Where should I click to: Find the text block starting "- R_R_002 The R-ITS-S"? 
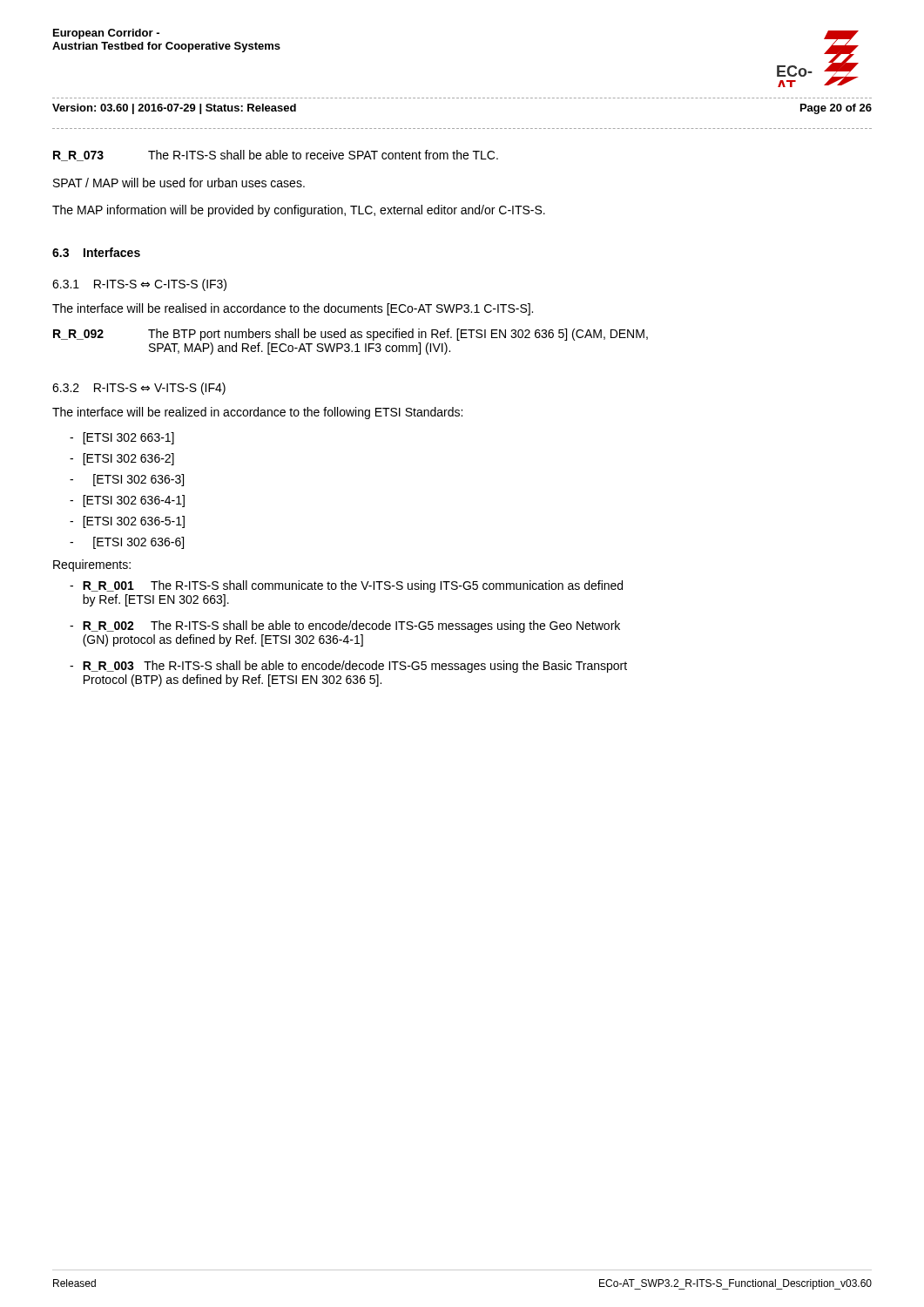(x=345, y=633)
